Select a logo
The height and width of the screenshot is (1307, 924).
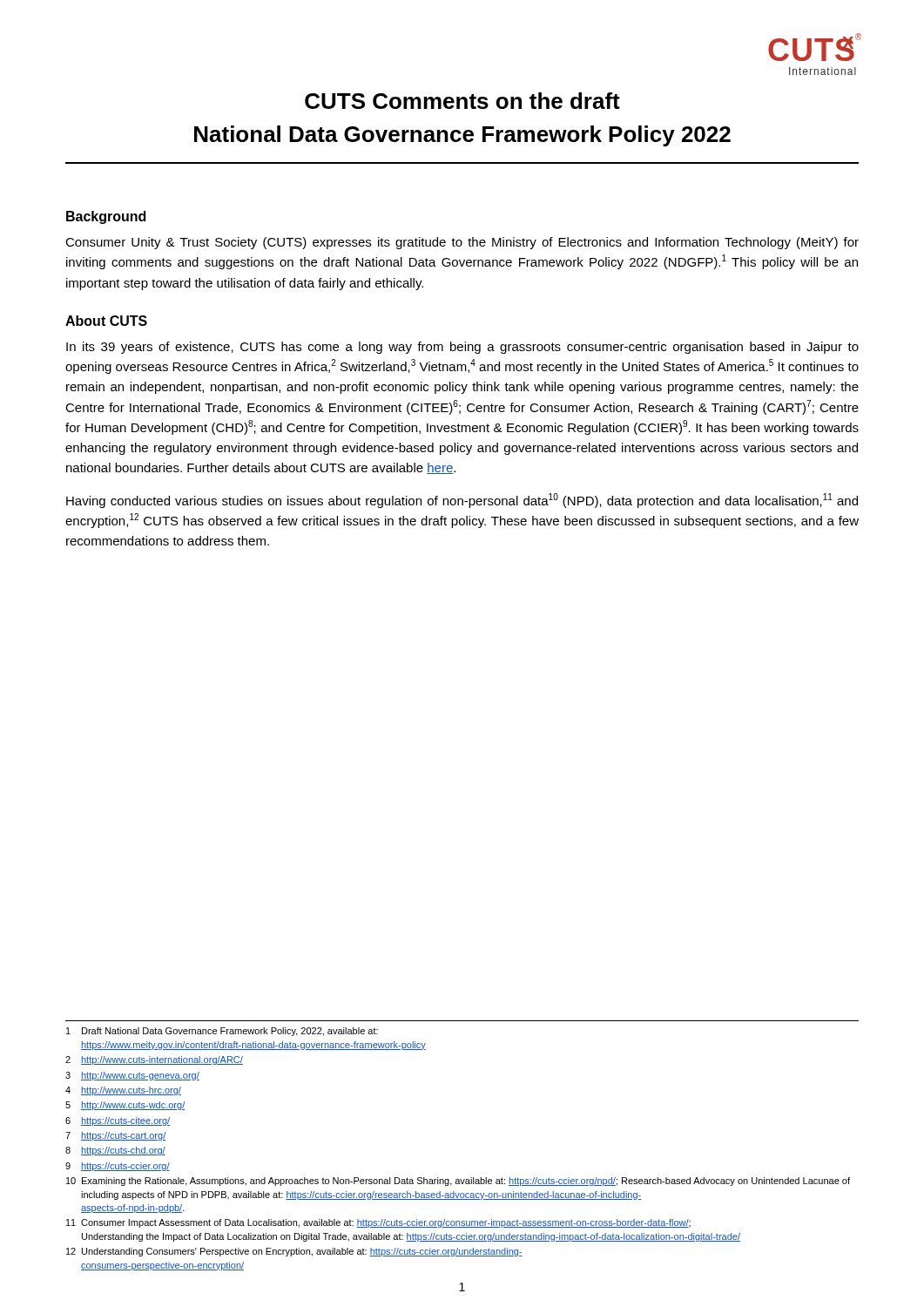(x=813, y=53)
